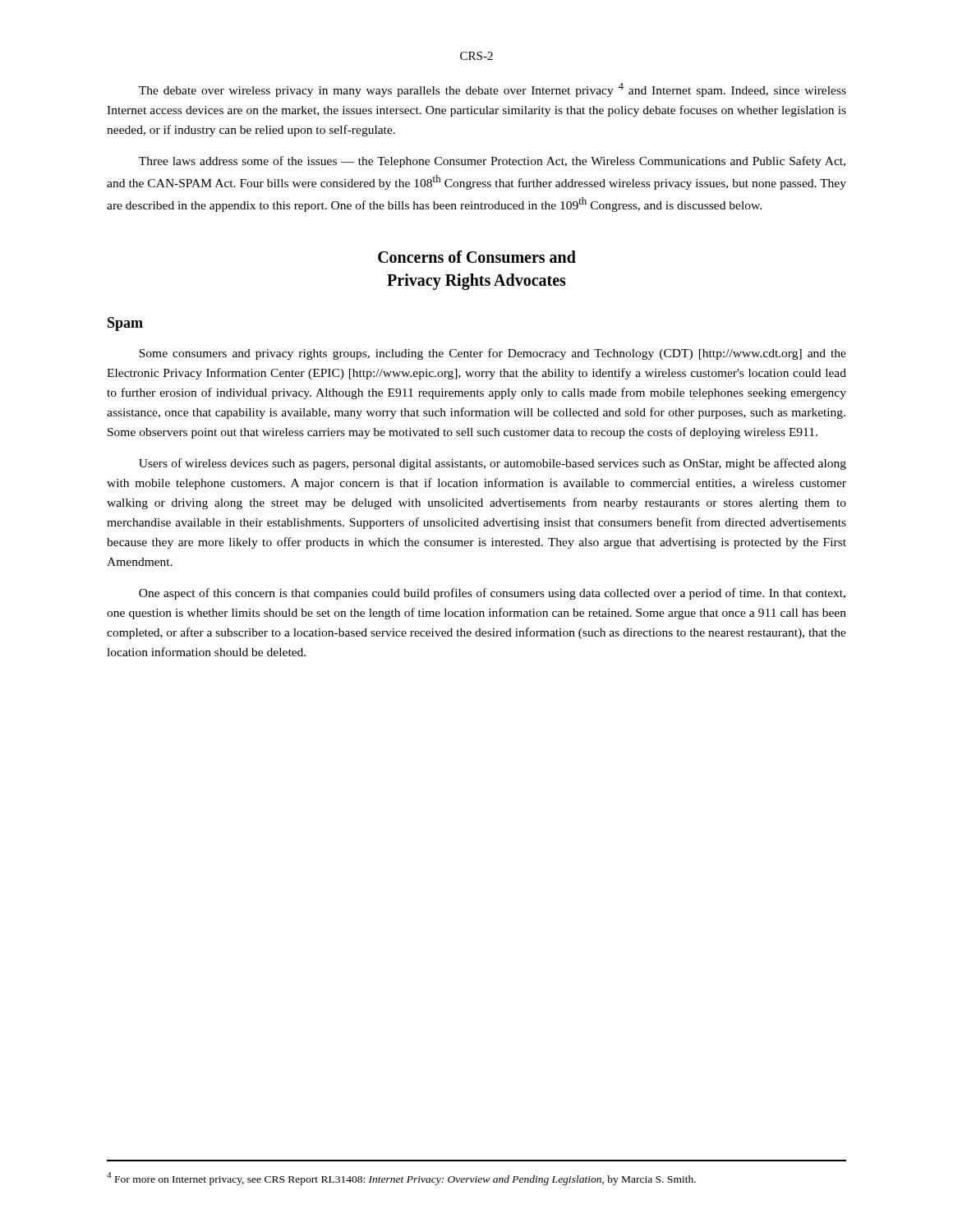Click the passage that begins "One aspect of this concern"
Screen dimensions: 1232x953
(476, 622)
